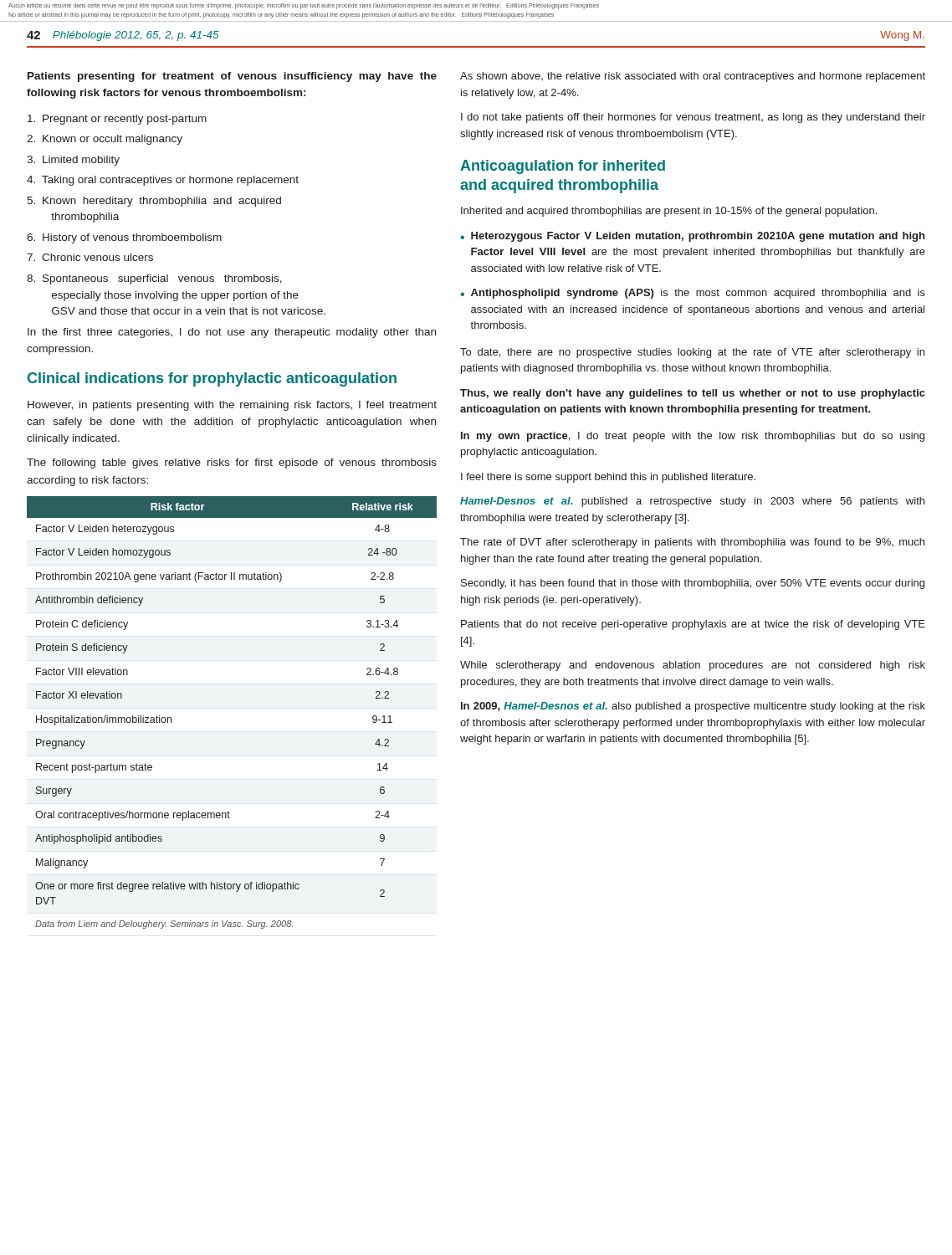Locate the text block starting "• Heterozygous Factor V Leiden mutation, prothrombin 20210A"
The height and width of the screenshot is (1255, 952).
tap(693, 252)
